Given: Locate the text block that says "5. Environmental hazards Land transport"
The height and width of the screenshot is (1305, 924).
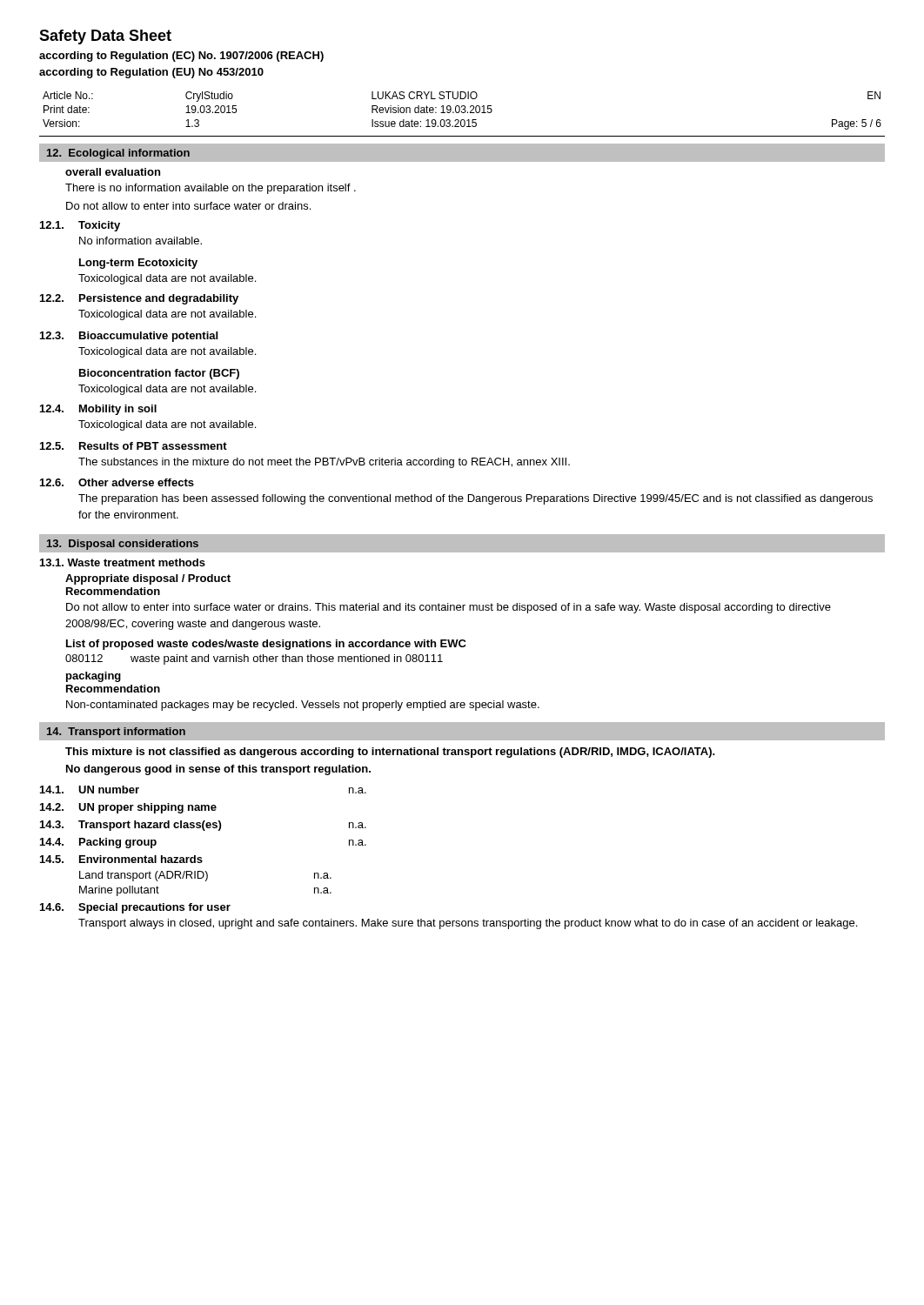Looking at the screenshot, I should coord(121,859).
